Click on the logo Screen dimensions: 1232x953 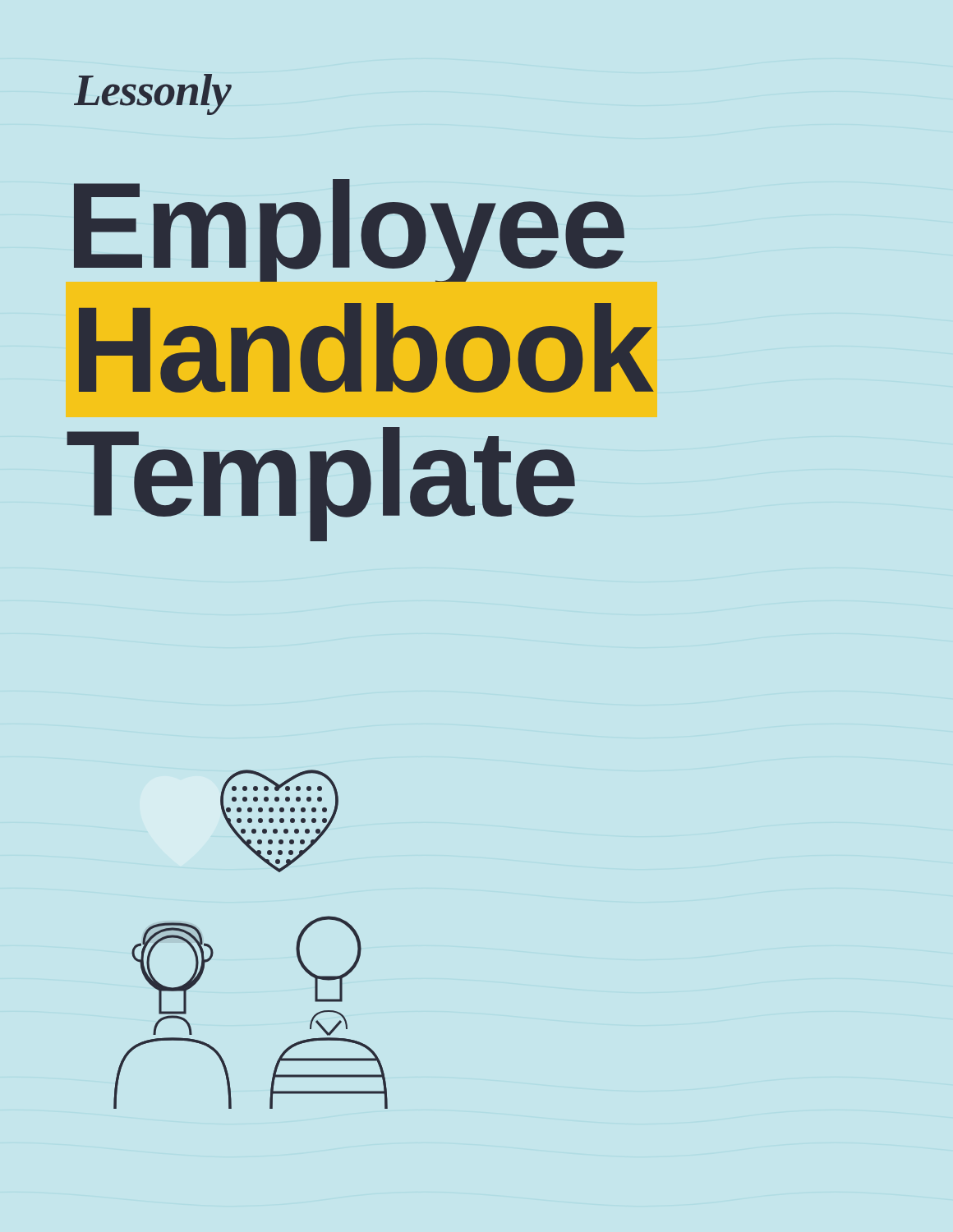click(156, 90)
